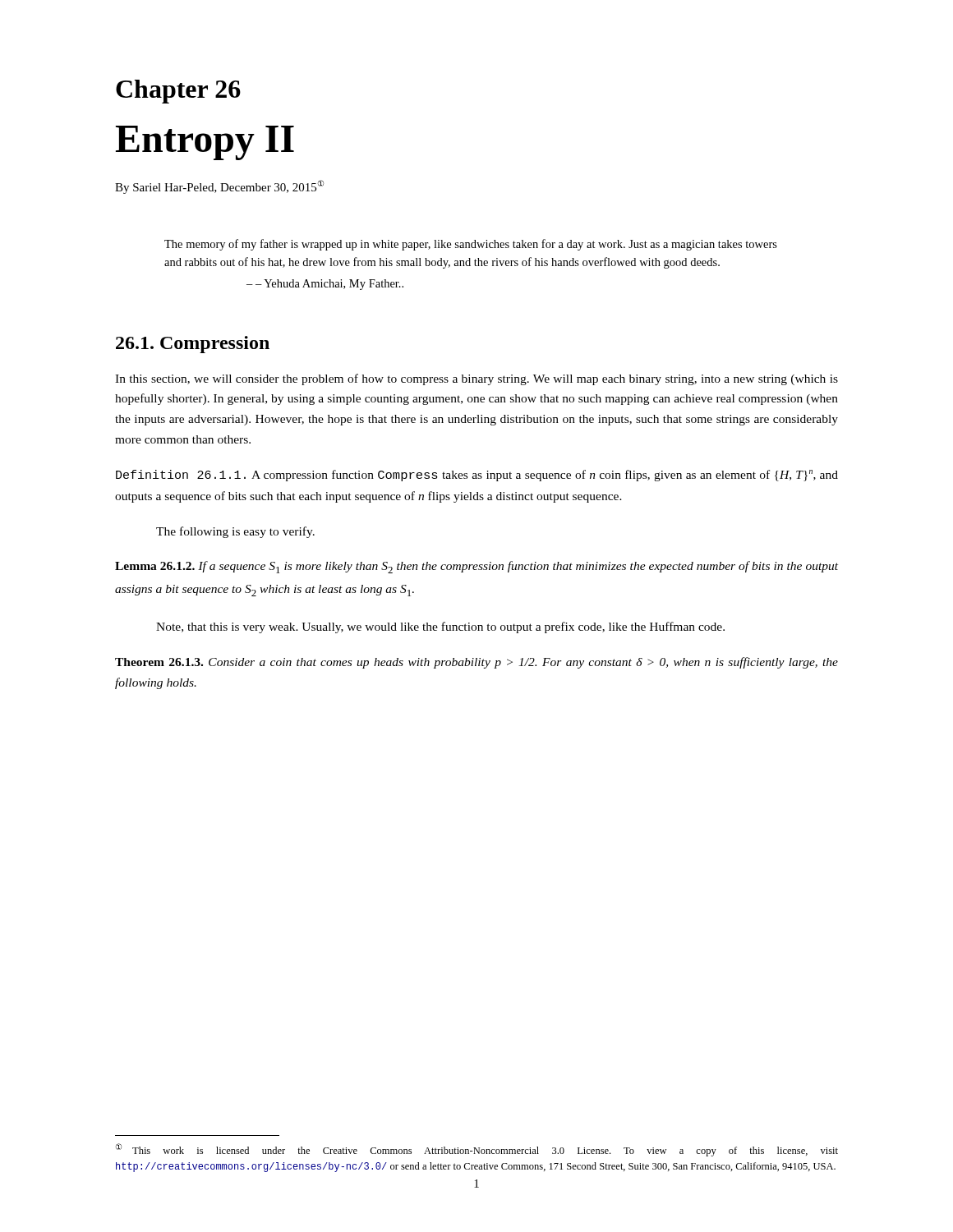Point to the text block starting "– – Yehuda Amichai,"
This screenshot has width=953, height=1232.
(x=325, y=283)
